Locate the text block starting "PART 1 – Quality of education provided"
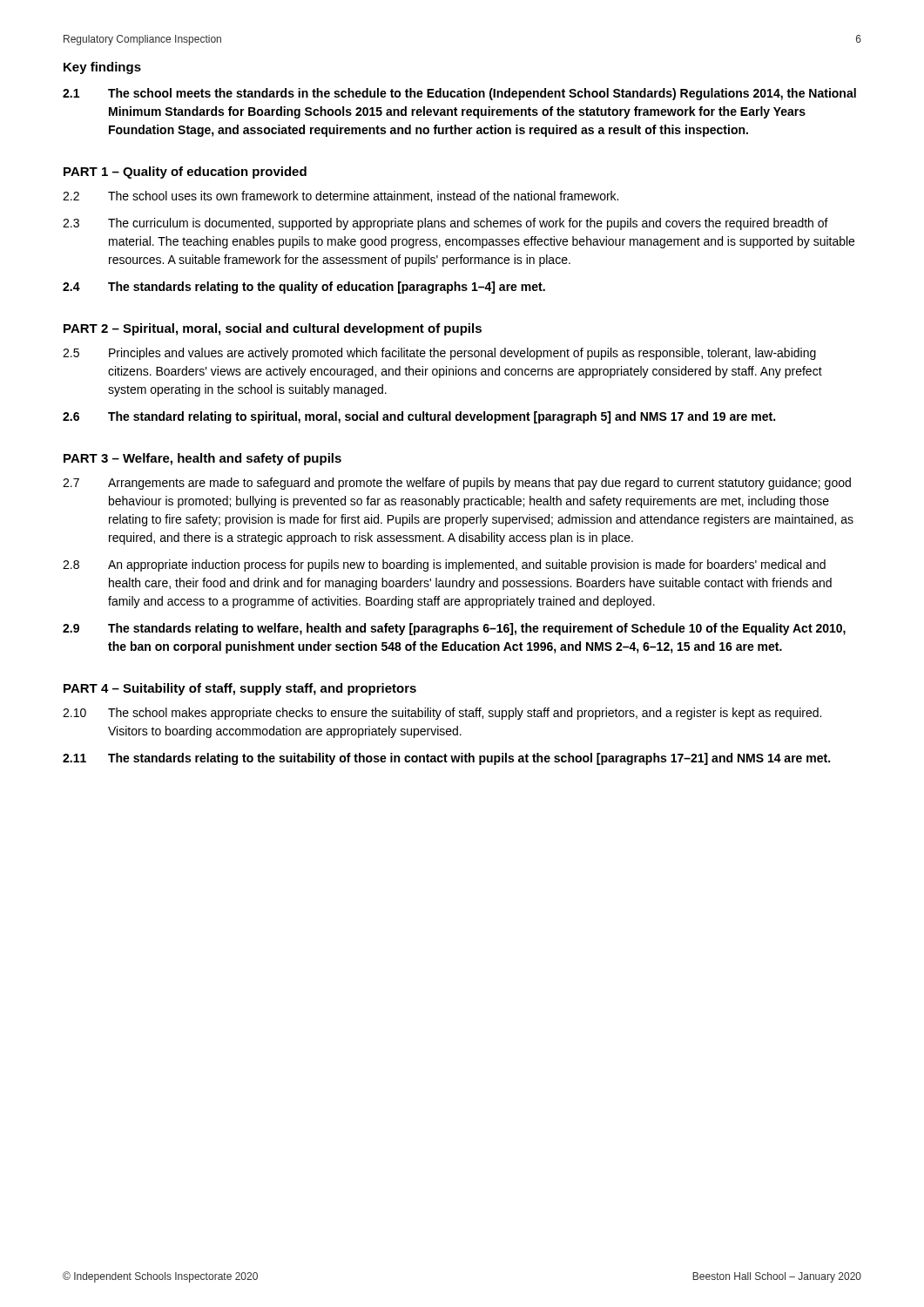This screenshot has height=1307, width=924. (x=185, y=171)
